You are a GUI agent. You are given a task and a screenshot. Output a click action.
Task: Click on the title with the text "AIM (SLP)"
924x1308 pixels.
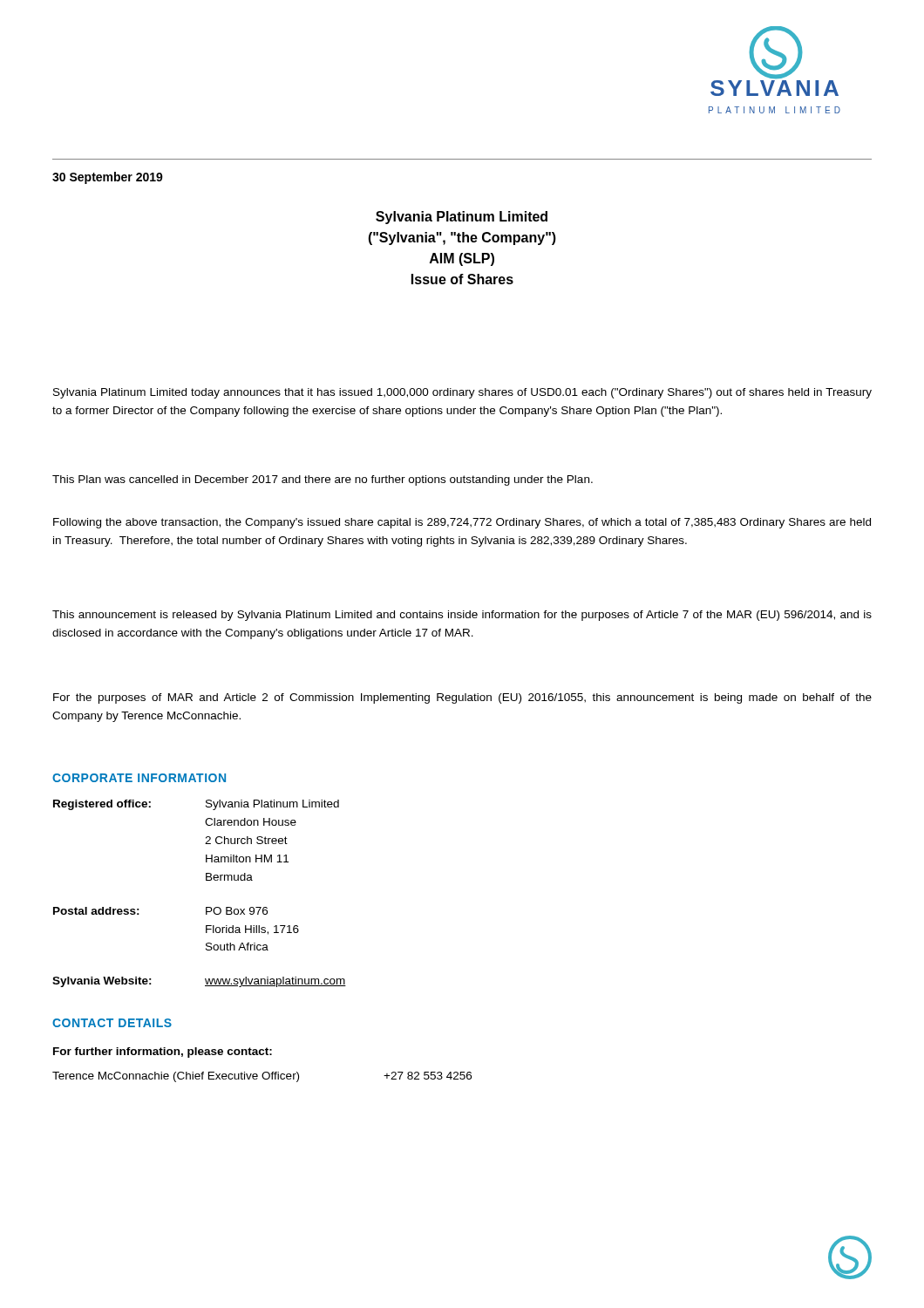click(x=462, y=259)
